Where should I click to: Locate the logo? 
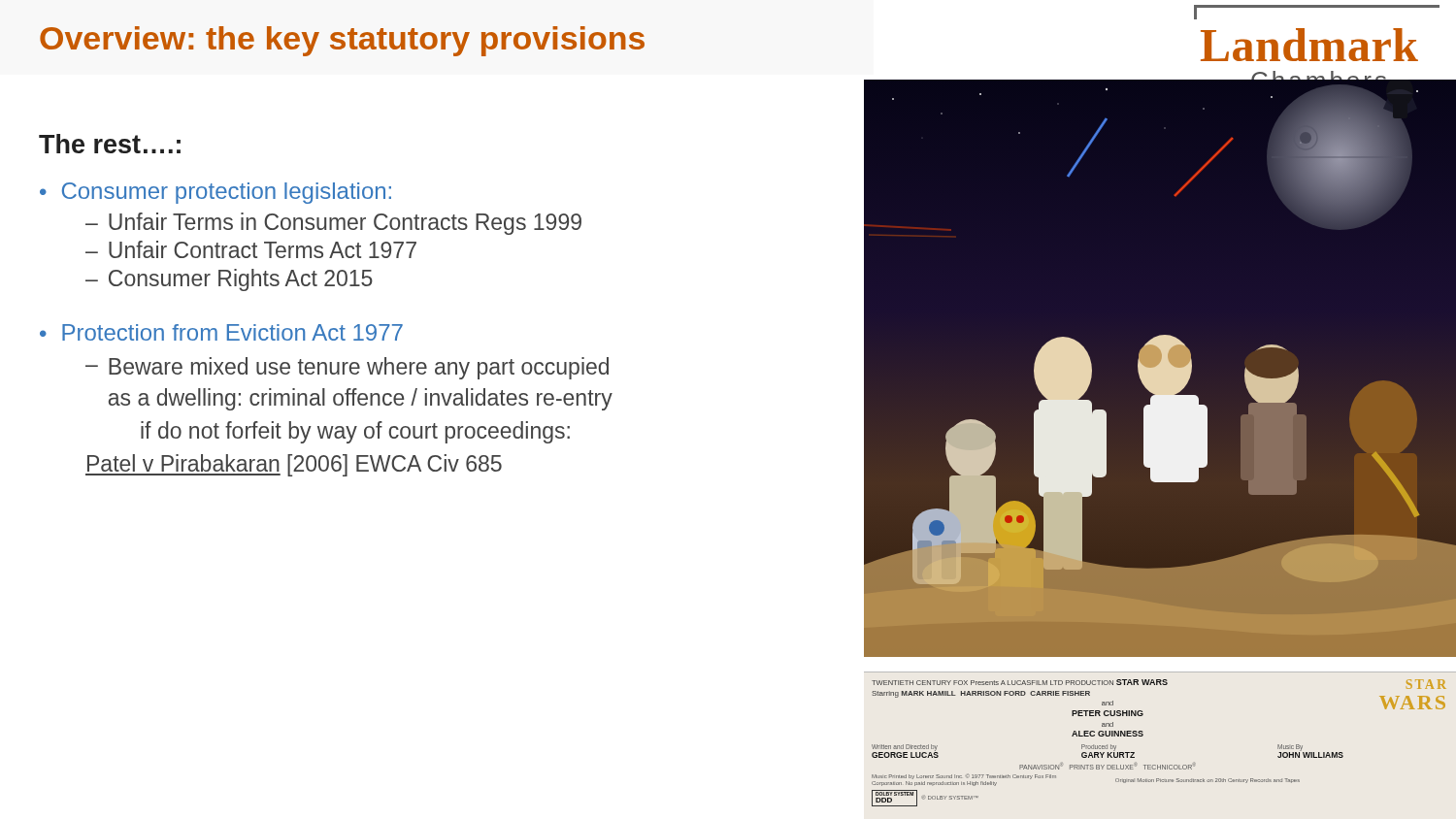tap(1320, 59)
